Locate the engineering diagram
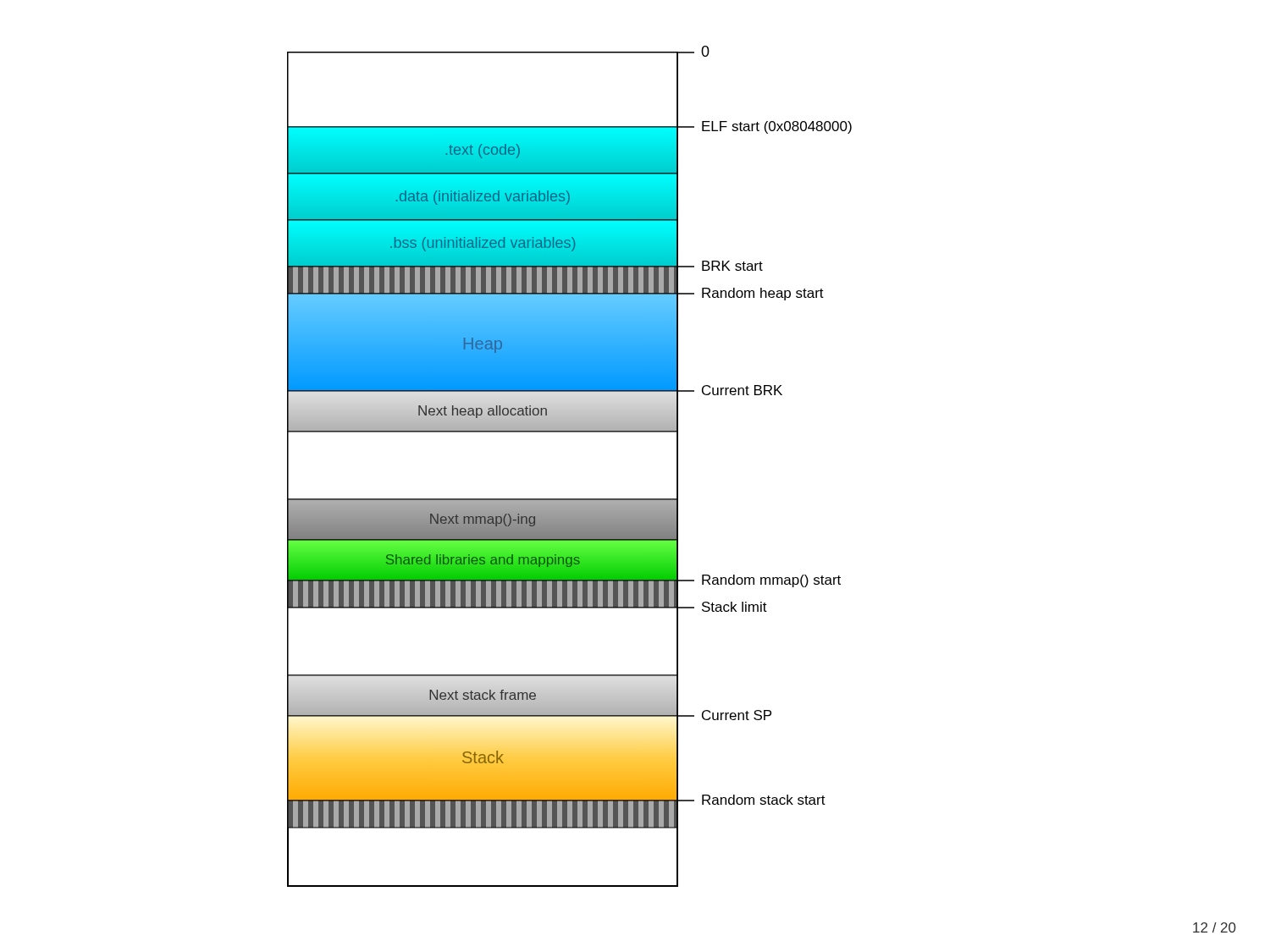The width and height of the screenshot is (1270, 952). coord(601,472)
